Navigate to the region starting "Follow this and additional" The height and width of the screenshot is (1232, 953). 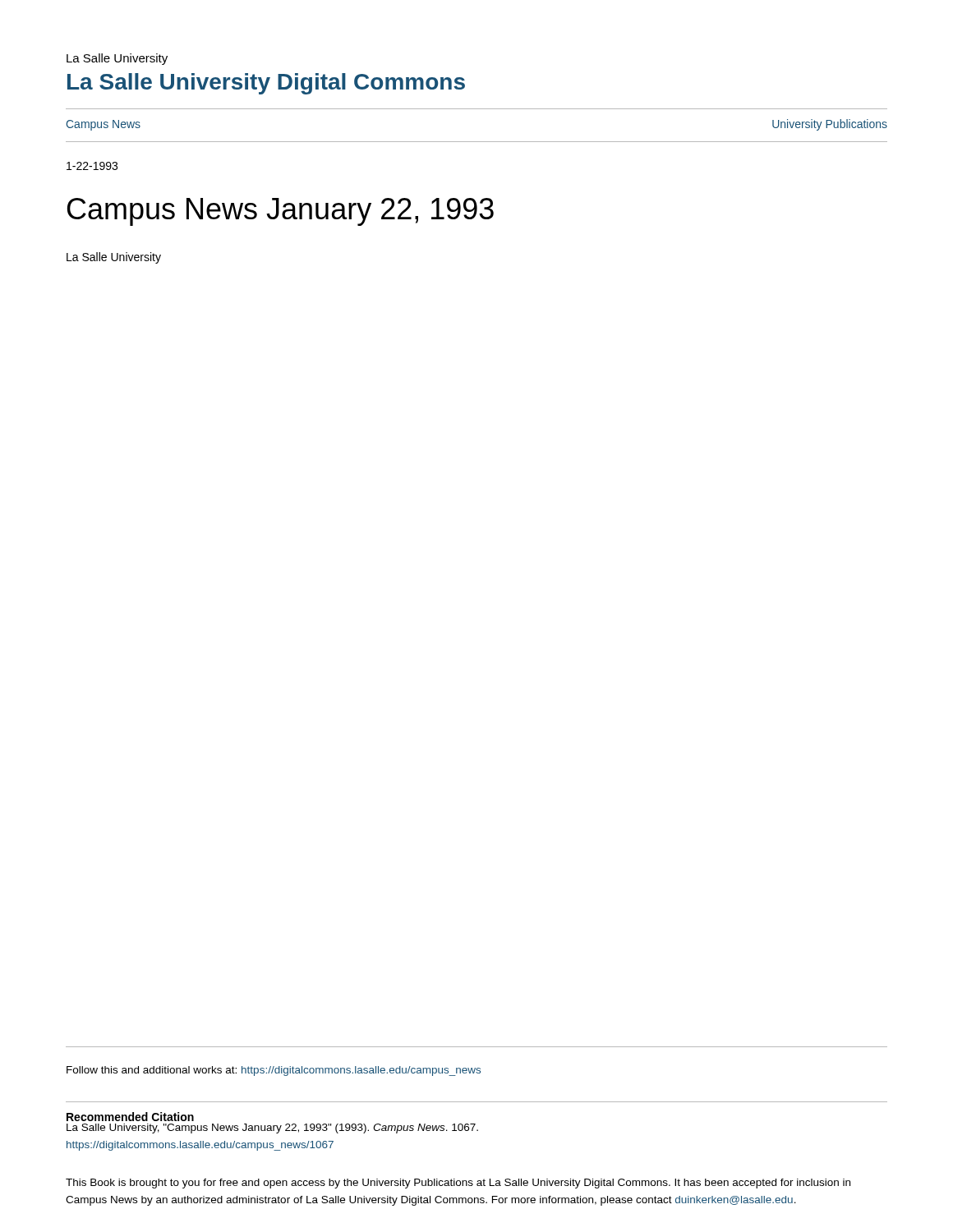click(x=274, y=1070)
